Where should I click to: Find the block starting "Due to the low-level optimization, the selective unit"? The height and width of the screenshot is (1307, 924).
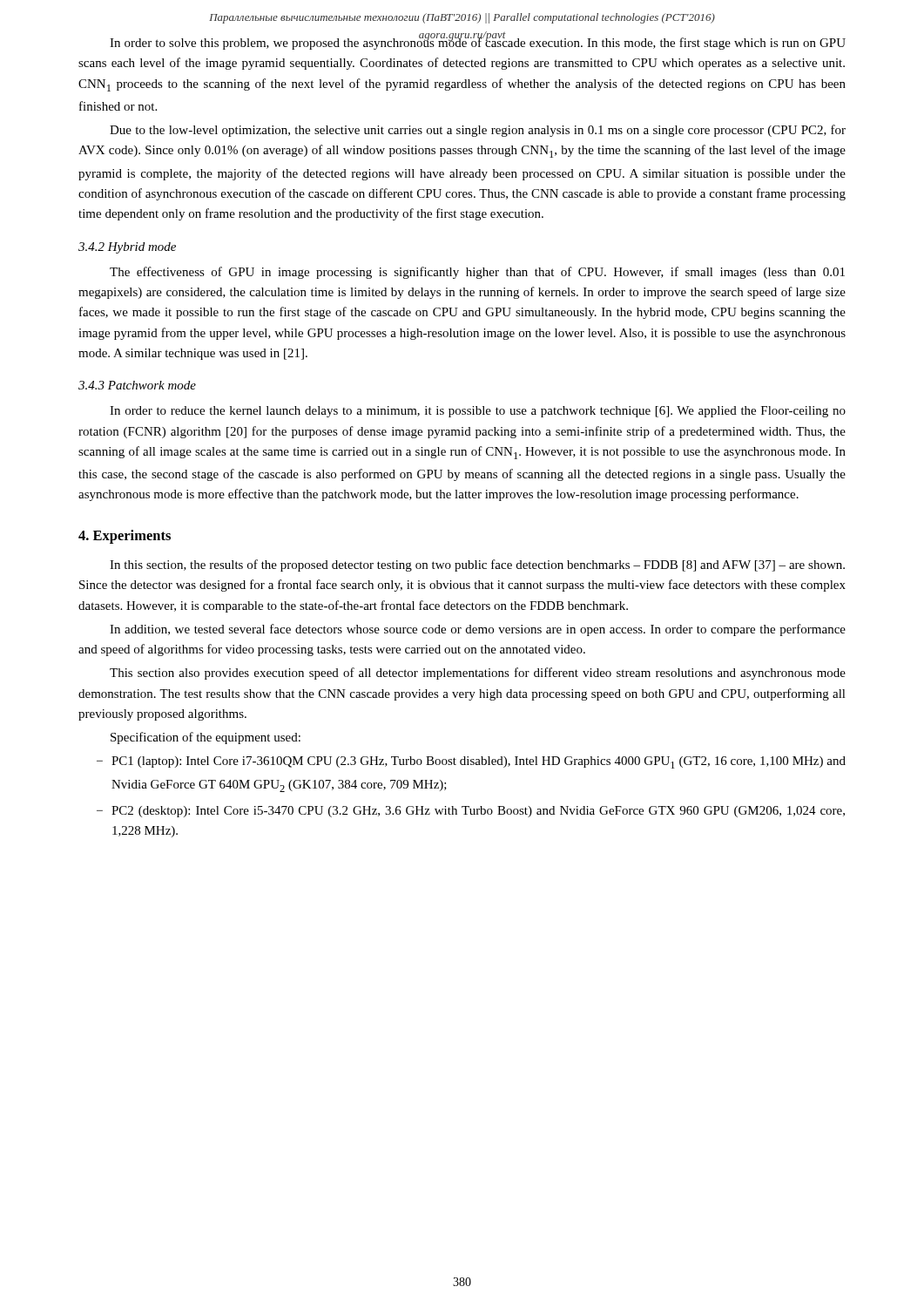pyautogui.click(x=462, y=172)
